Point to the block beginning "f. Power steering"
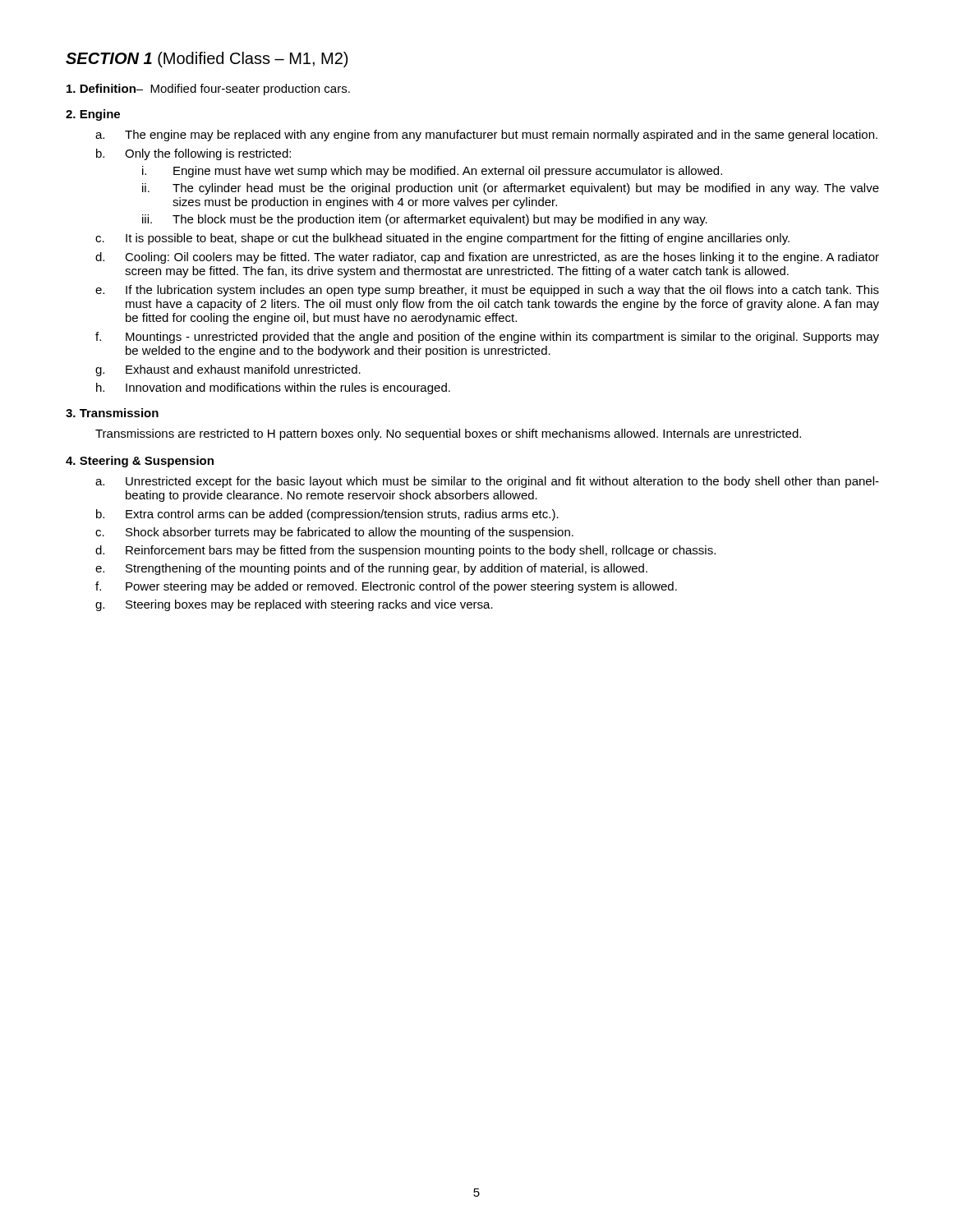 tap(487, 586)
